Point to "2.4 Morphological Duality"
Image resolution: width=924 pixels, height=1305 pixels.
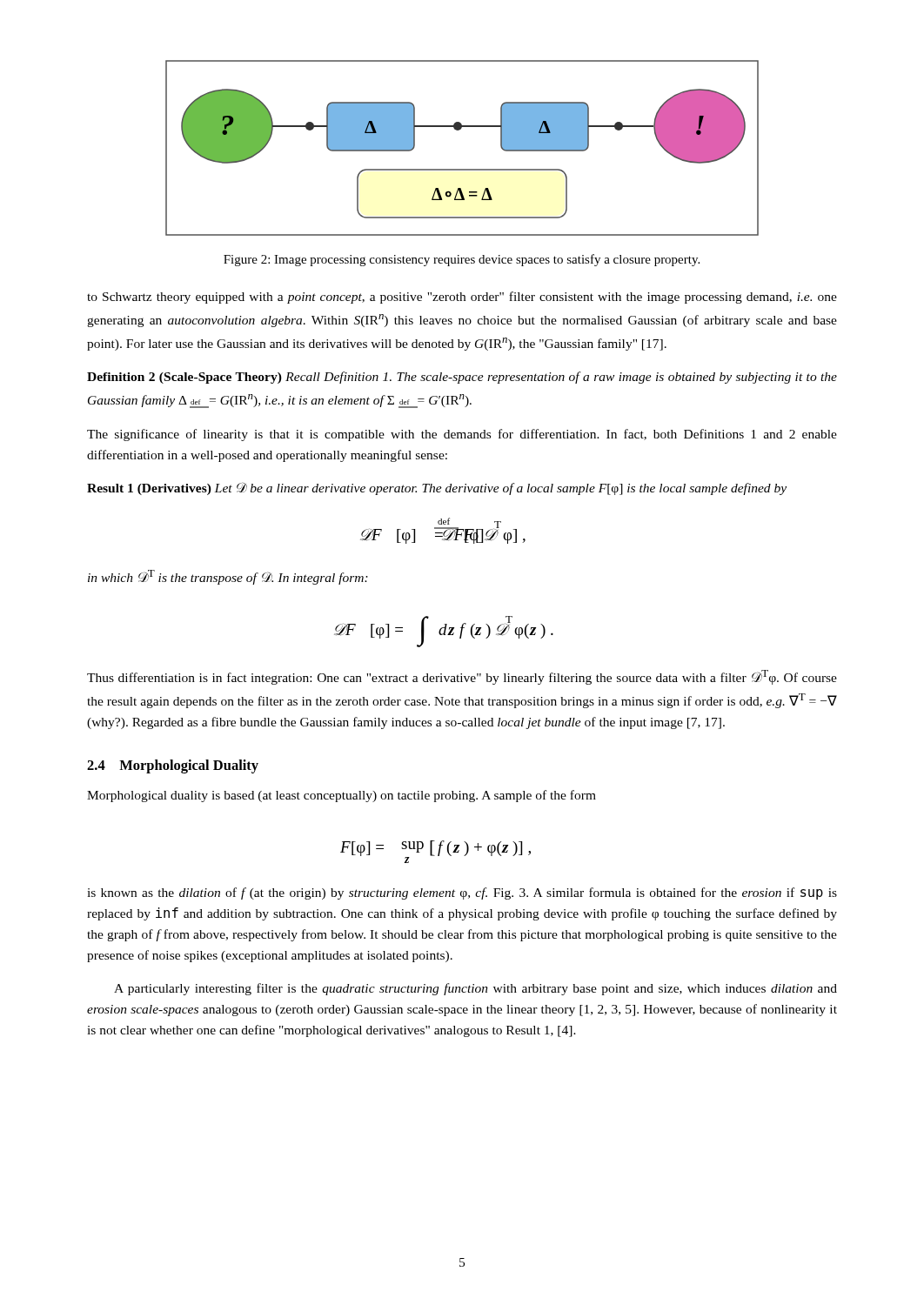tap(173, 765)
